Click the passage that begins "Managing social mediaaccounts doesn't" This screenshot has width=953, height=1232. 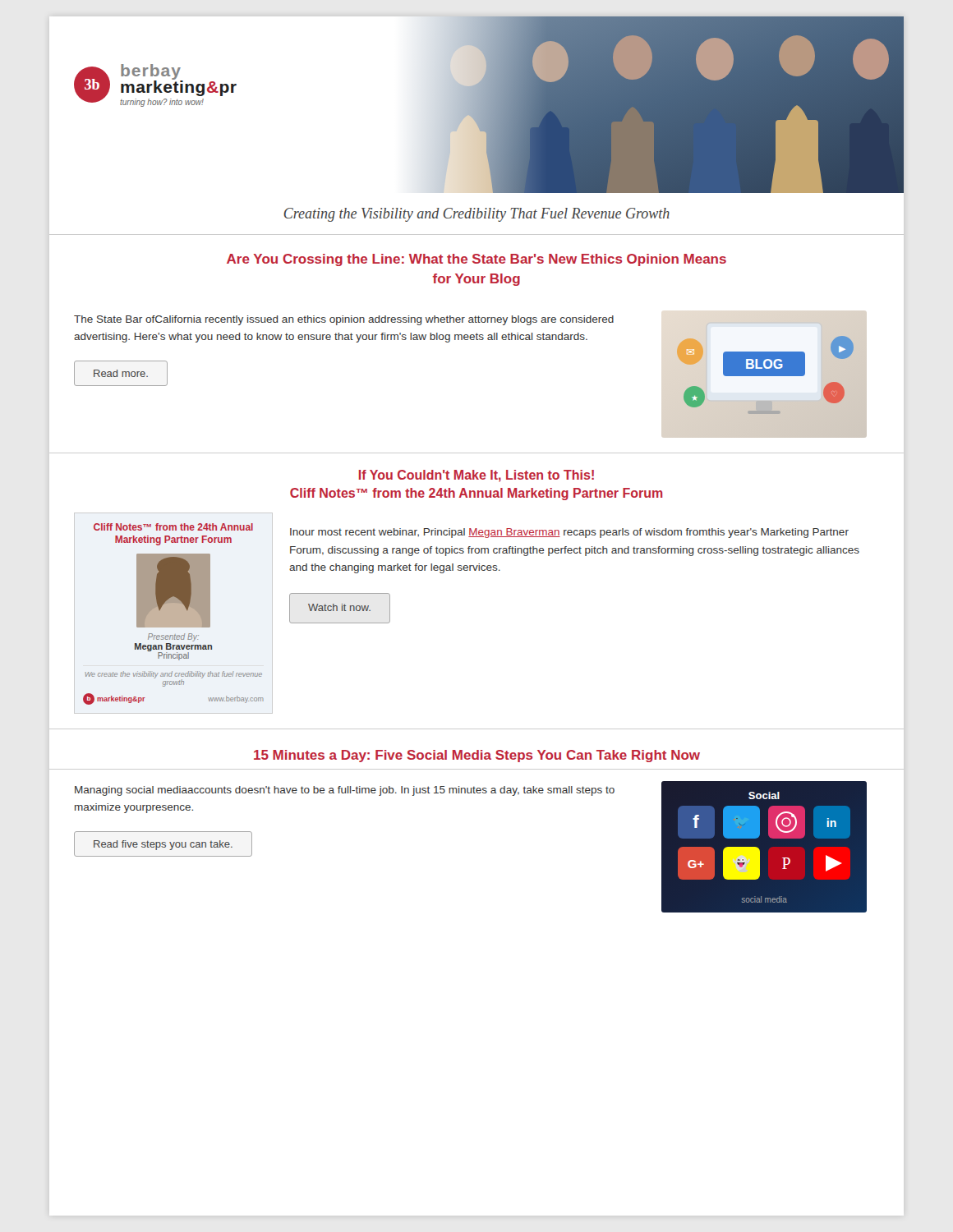pyautogui.click(x=345, y=791)
